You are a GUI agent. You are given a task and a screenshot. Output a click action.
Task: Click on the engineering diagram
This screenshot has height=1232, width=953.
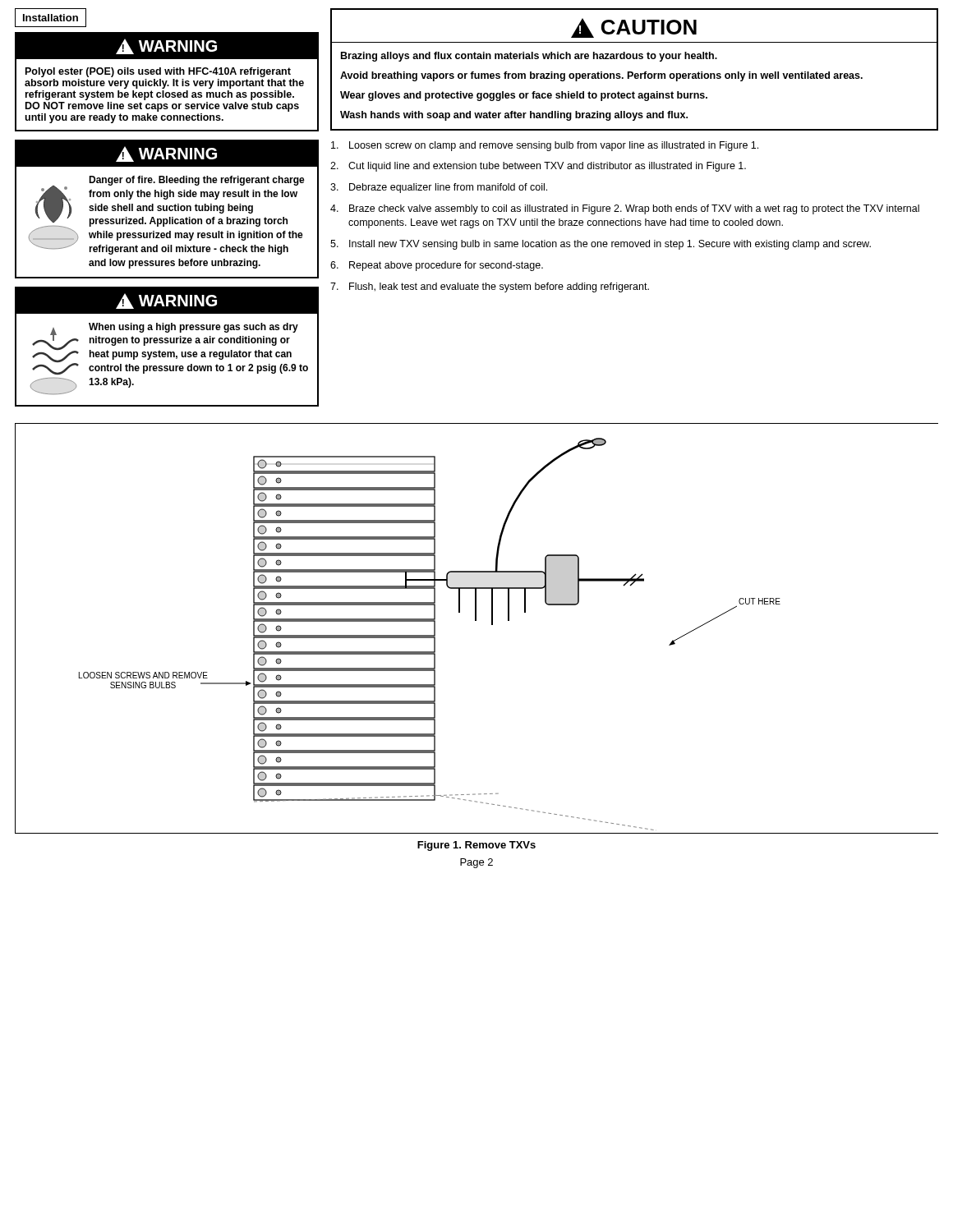coord(476,628)
